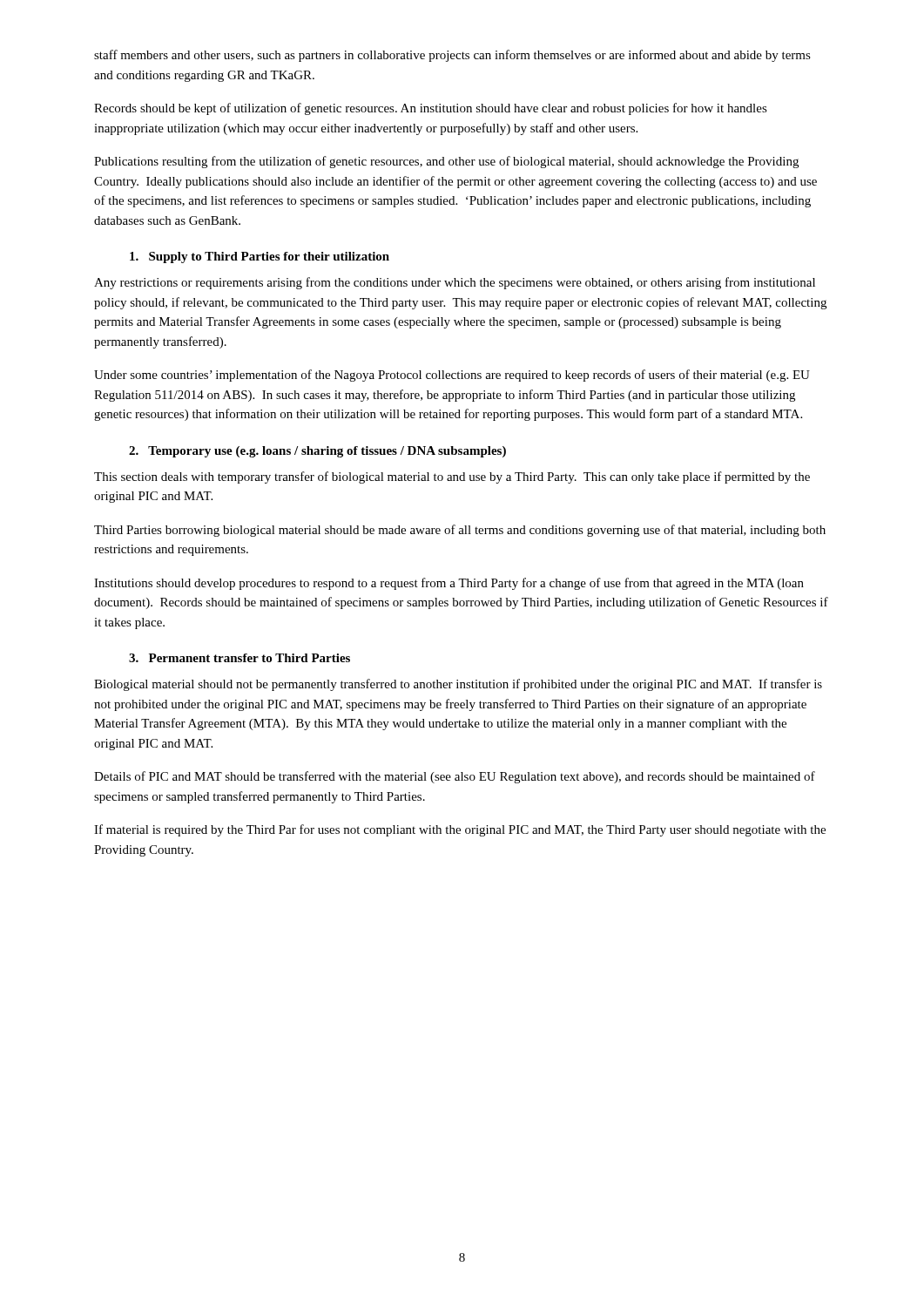
Task: Point to the text block starting "Any restrictions or"
Action: click(x=460, y=312)
